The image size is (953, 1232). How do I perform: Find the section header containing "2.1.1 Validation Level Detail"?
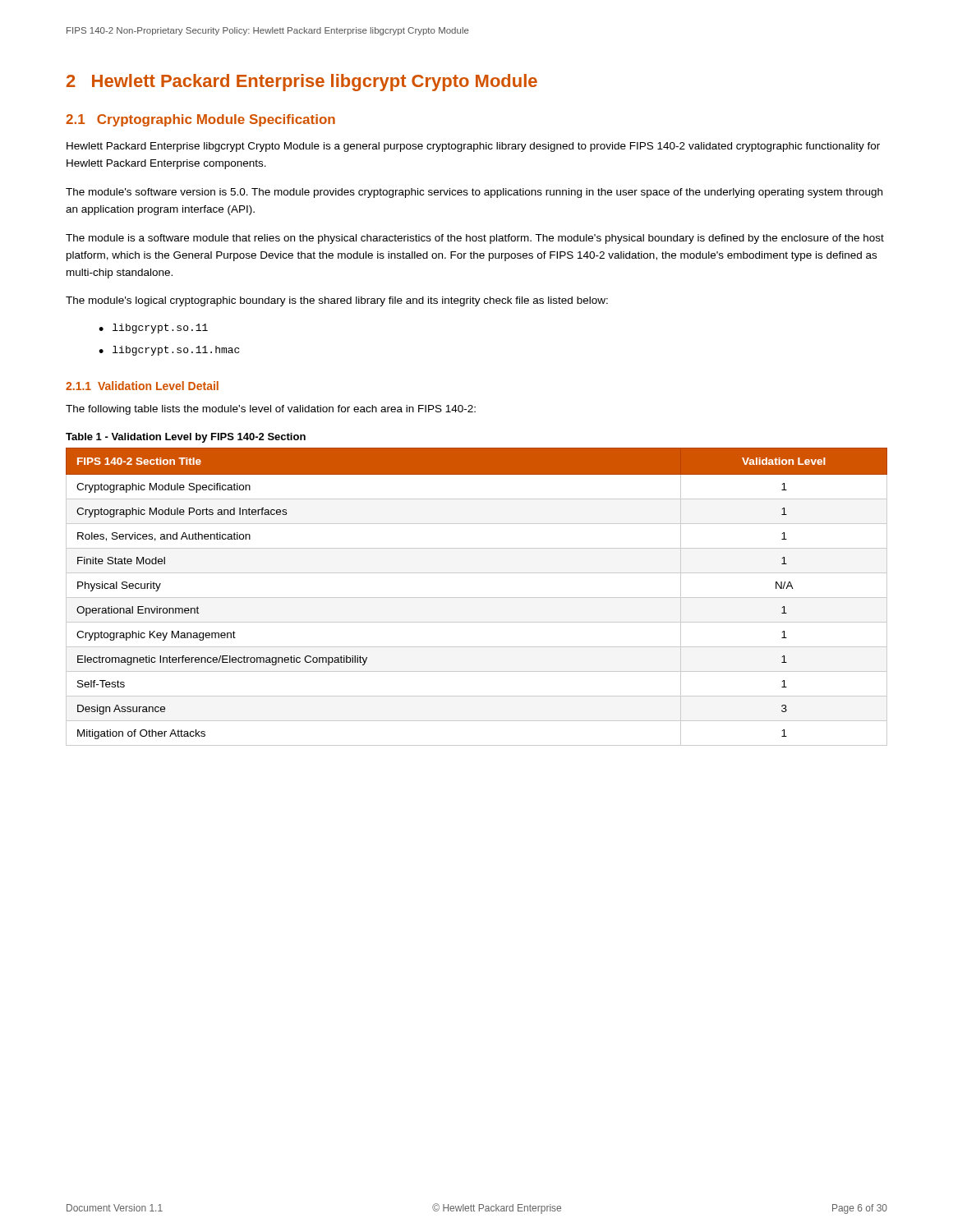pos(142,386)
